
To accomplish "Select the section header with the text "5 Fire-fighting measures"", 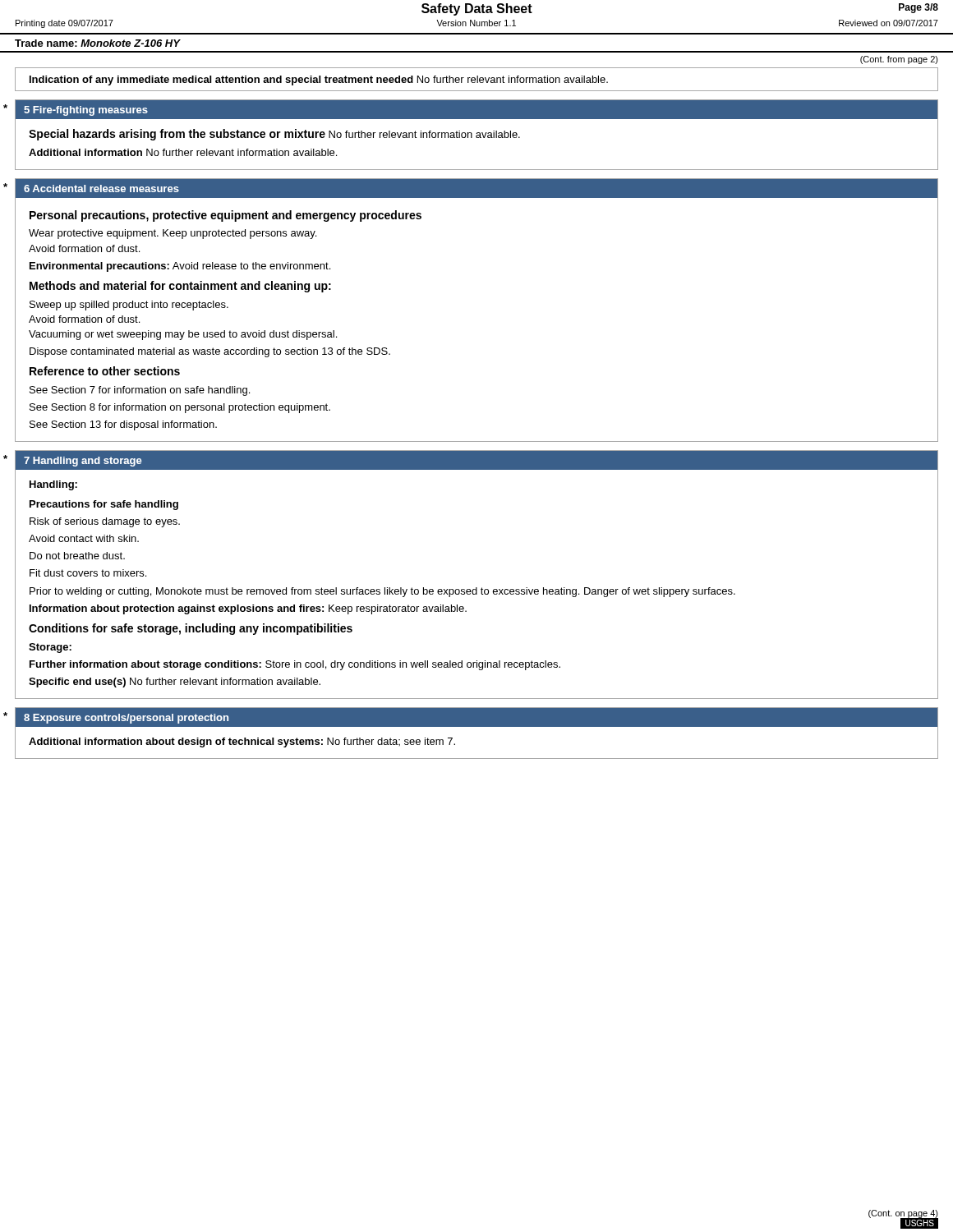I will [x=86, y=110].
